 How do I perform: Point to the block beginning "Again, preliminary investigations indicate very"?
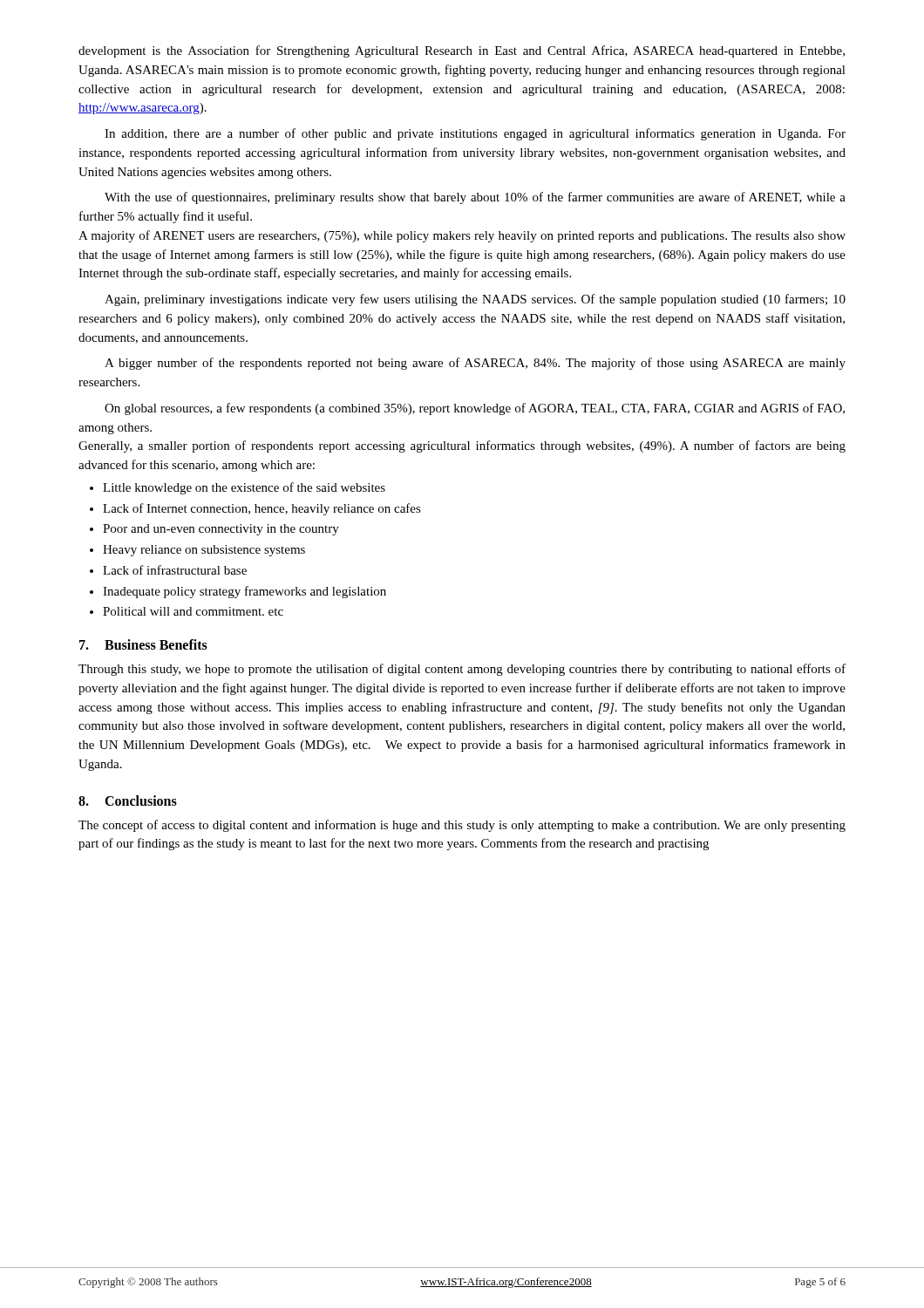pyautogui.click(x=462, y=319)
